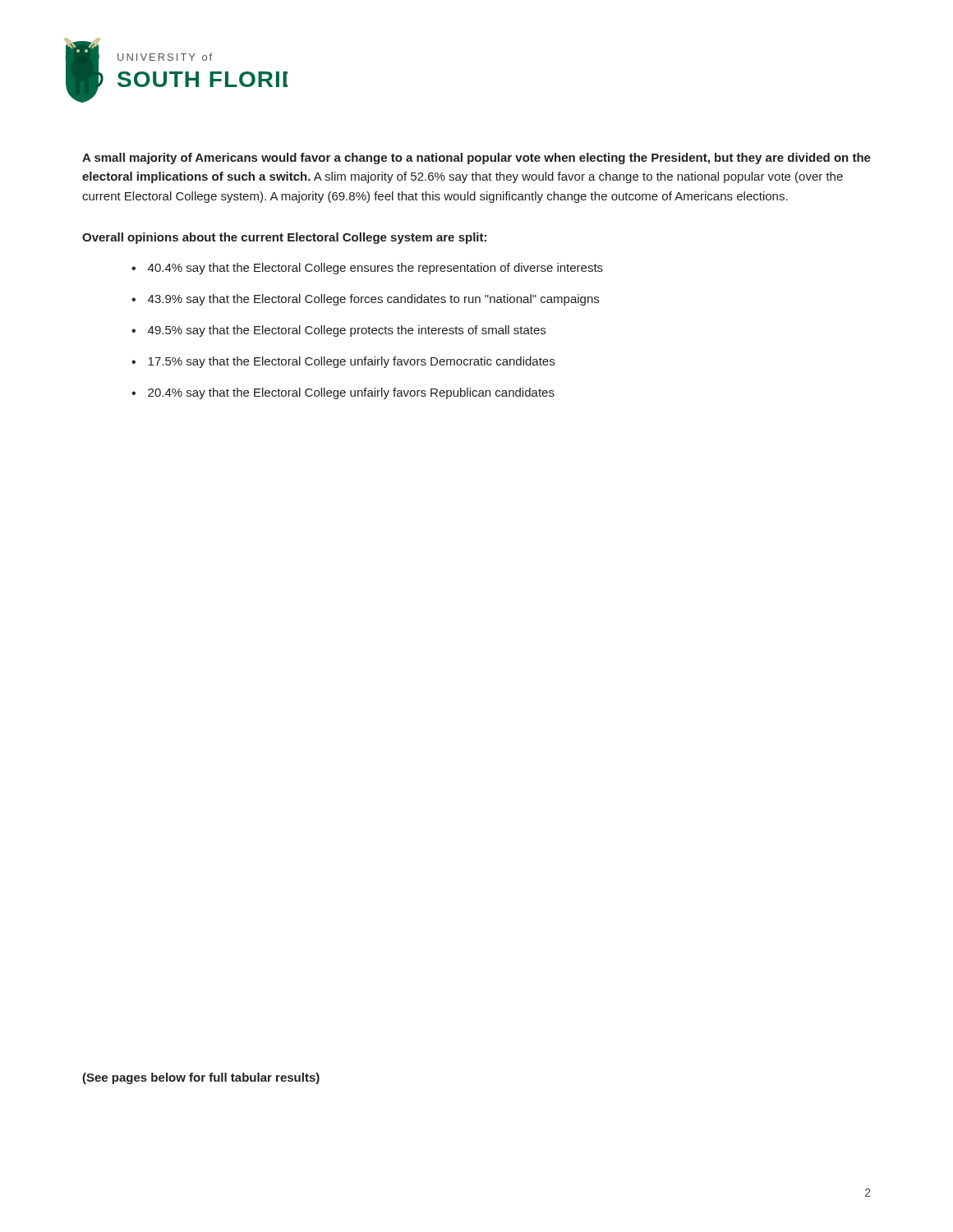953x1232 pixels.
Task: Click on the element starting "49.5% say that"
Action: [347, 330]
